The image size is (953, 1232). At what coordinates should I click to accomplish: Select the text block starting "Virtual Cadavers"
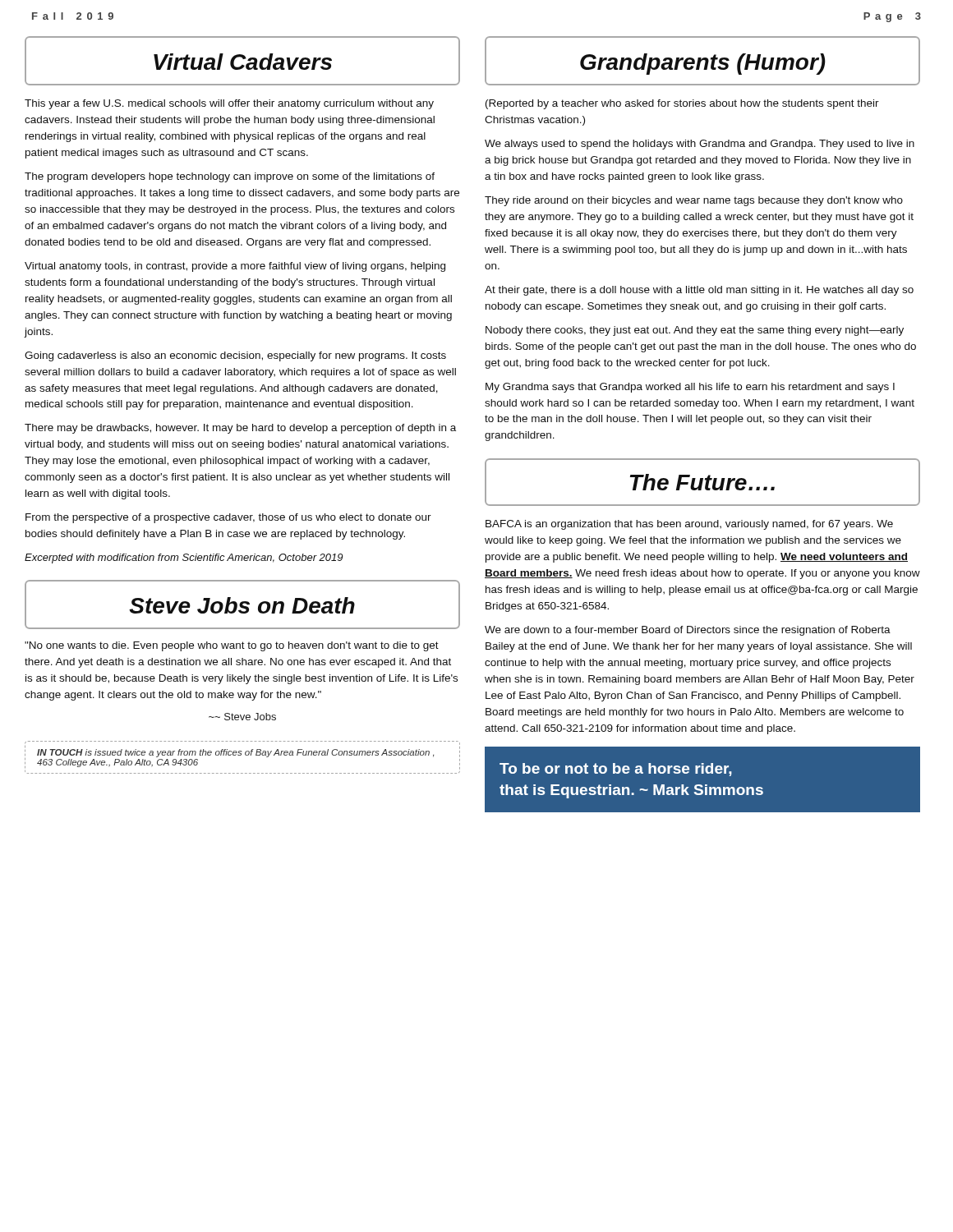coord(242,62)
